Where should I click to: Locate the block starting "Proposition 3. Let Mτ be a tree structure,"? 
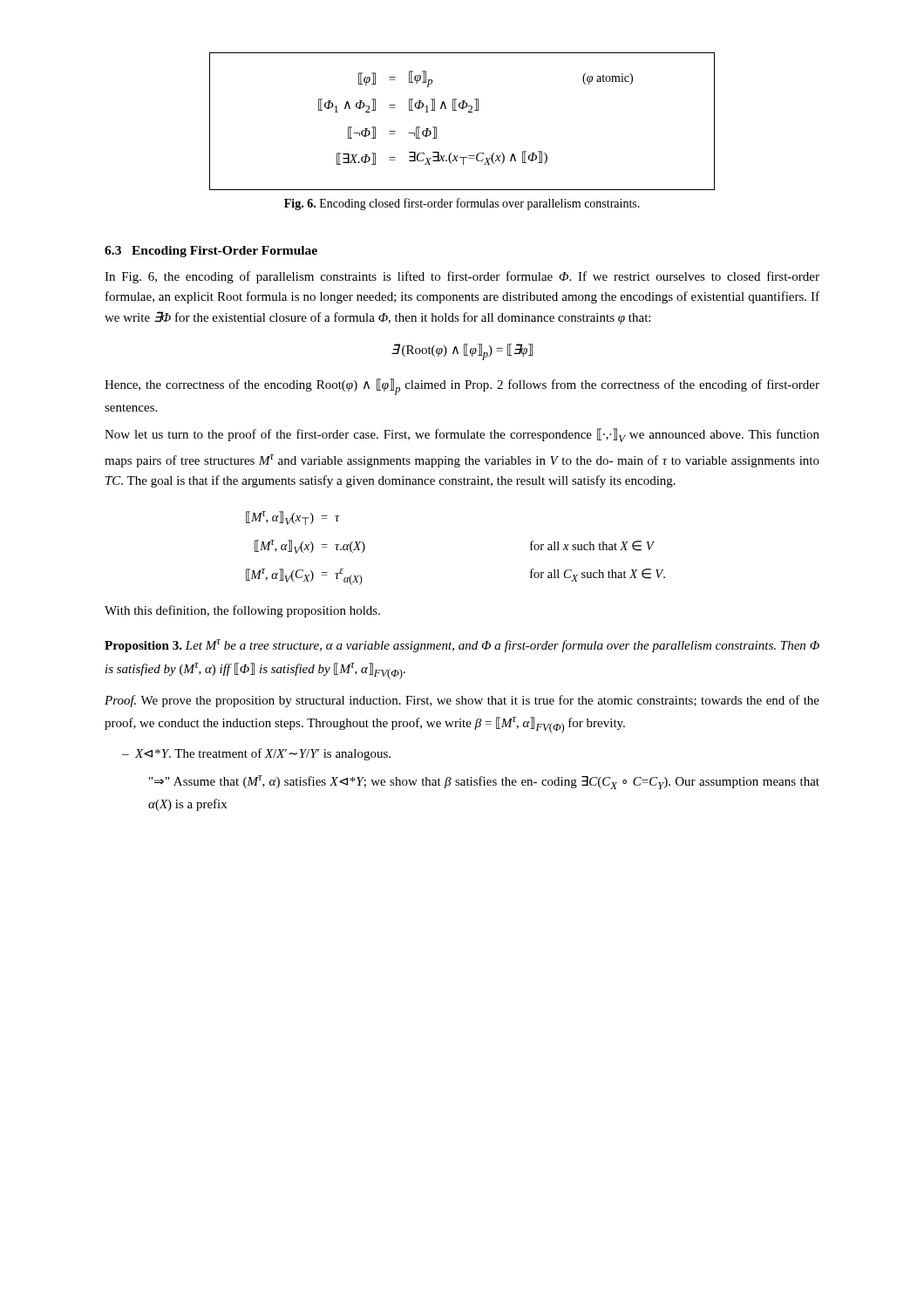pos(462,657)
